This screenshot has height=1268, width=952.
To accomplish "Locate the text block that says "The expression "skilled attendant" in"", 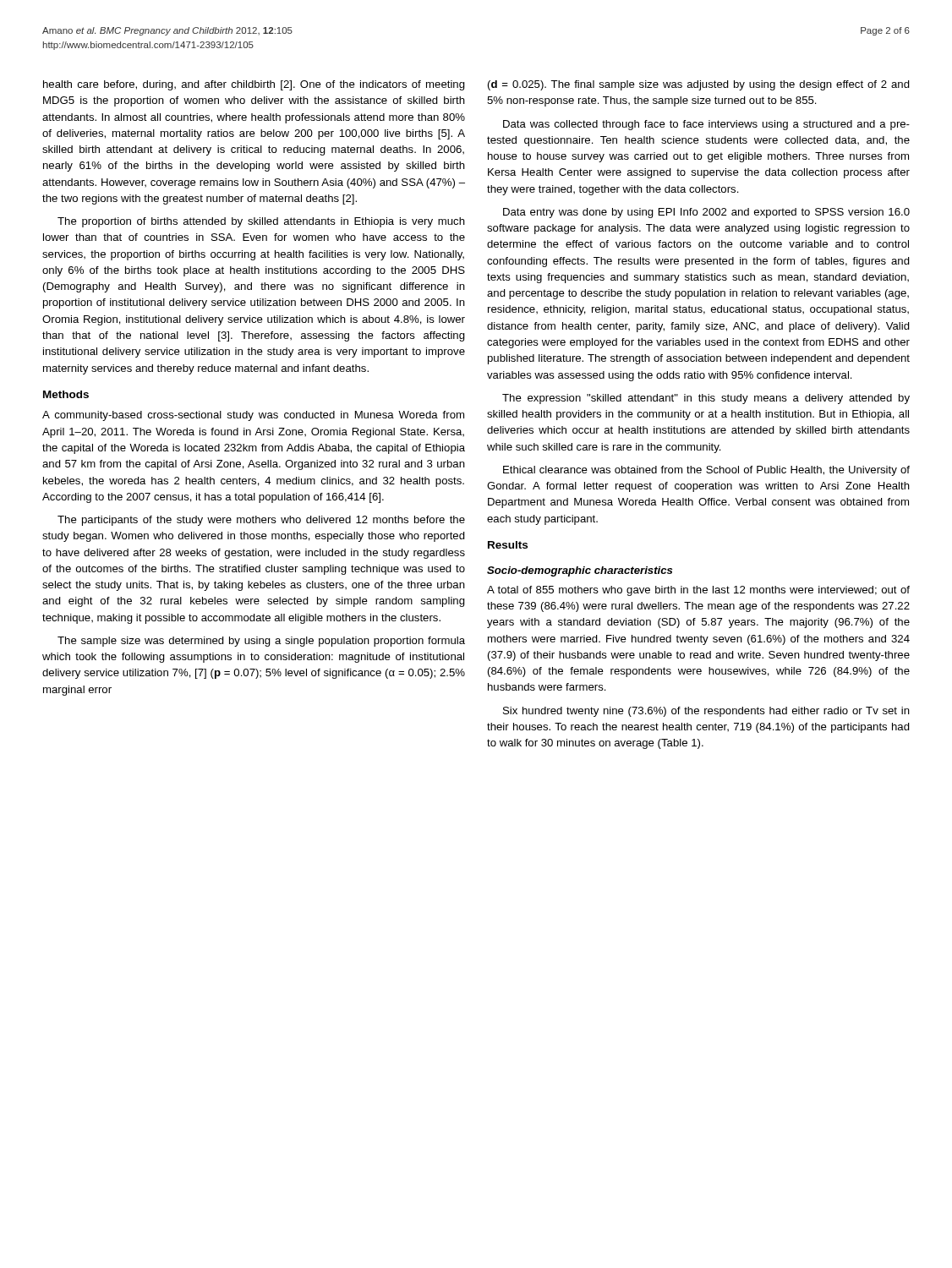I will point(698,422).
